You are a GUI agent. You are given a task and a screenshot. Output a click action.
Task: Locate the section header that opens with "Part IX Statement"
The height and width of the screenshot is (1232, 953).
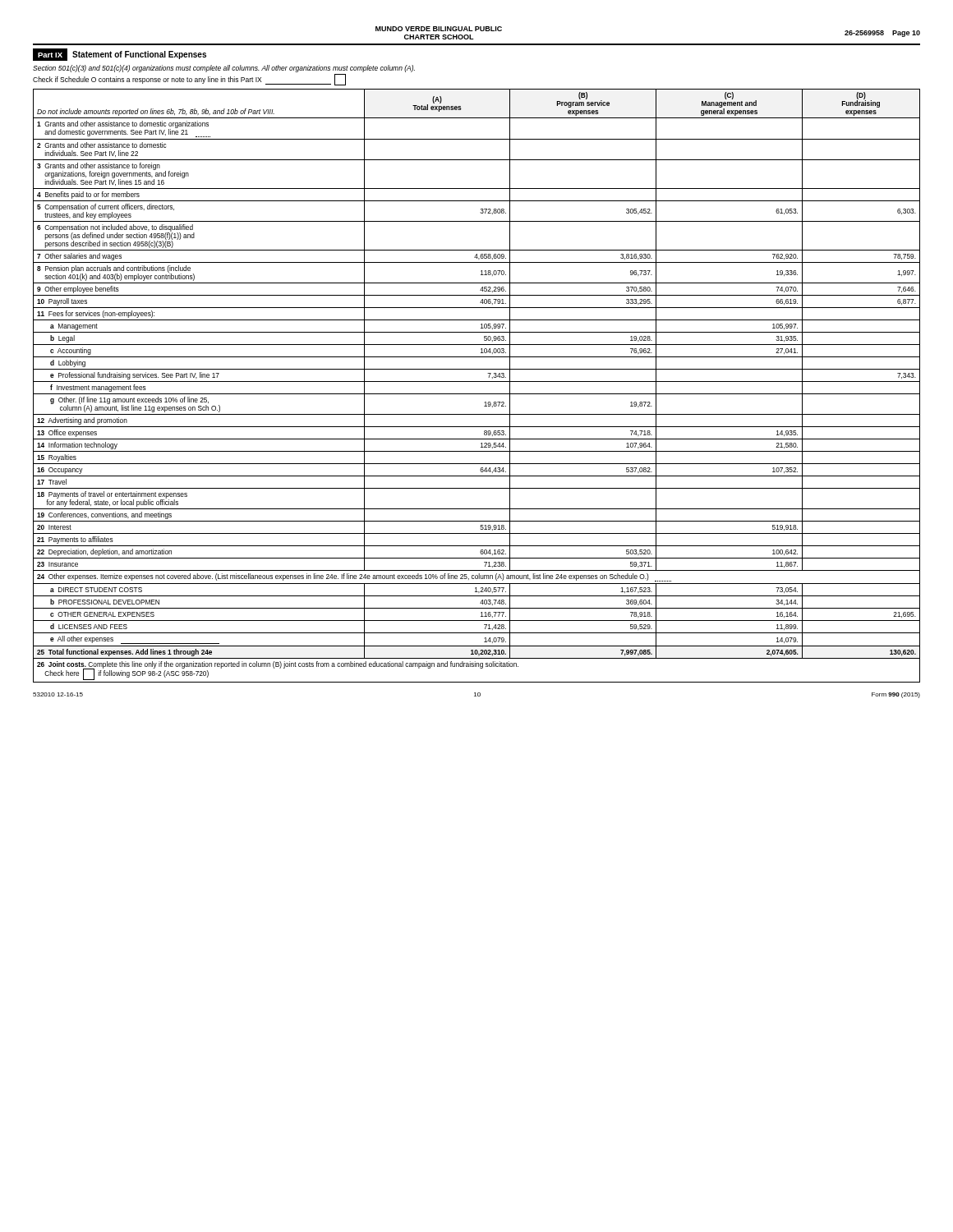tap(120, 55)
